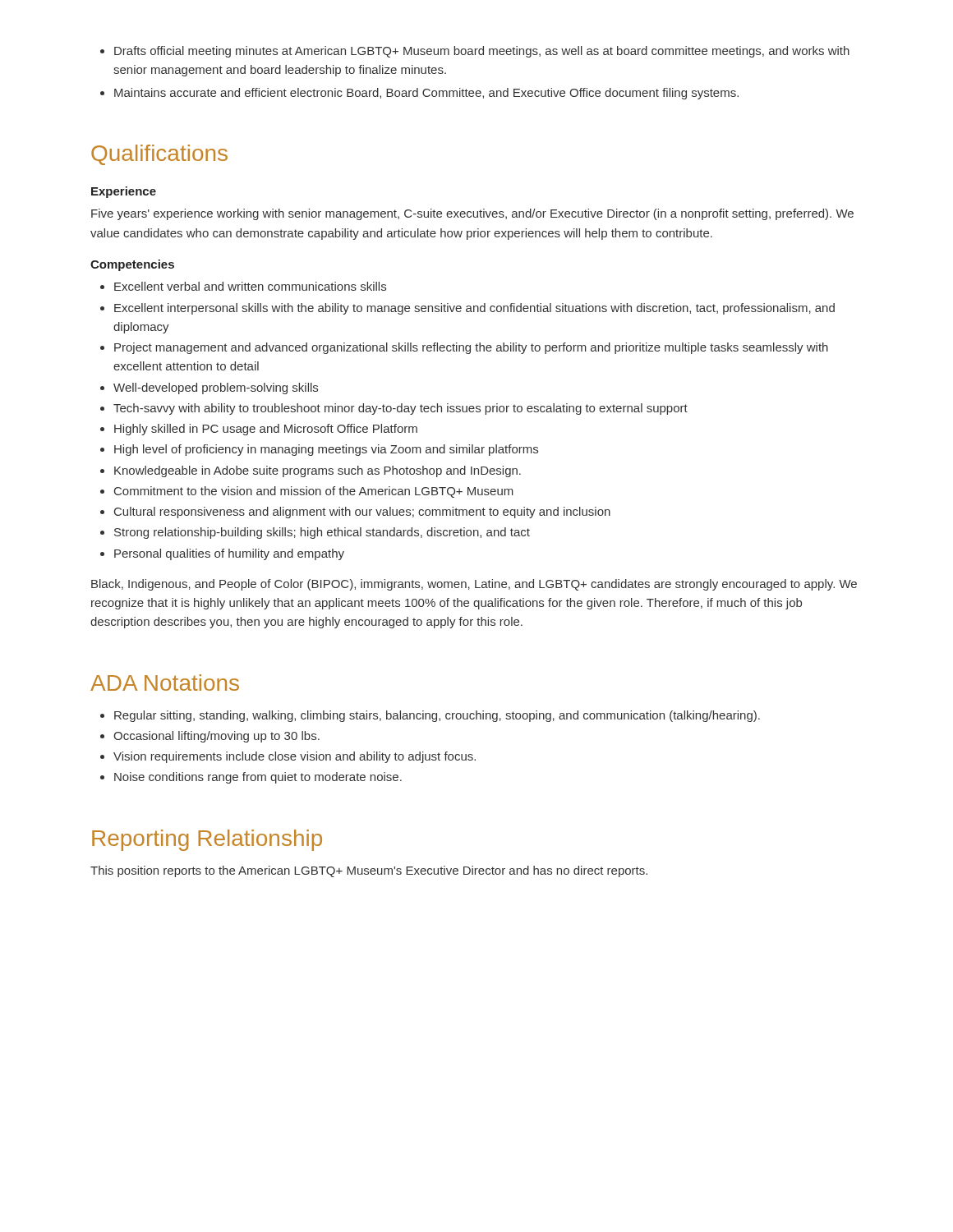This screenshot has width=953, height=1232.
Task: Find the list item that says "Cultural responsiveness and alignment with our"
Action: point(362,511)
